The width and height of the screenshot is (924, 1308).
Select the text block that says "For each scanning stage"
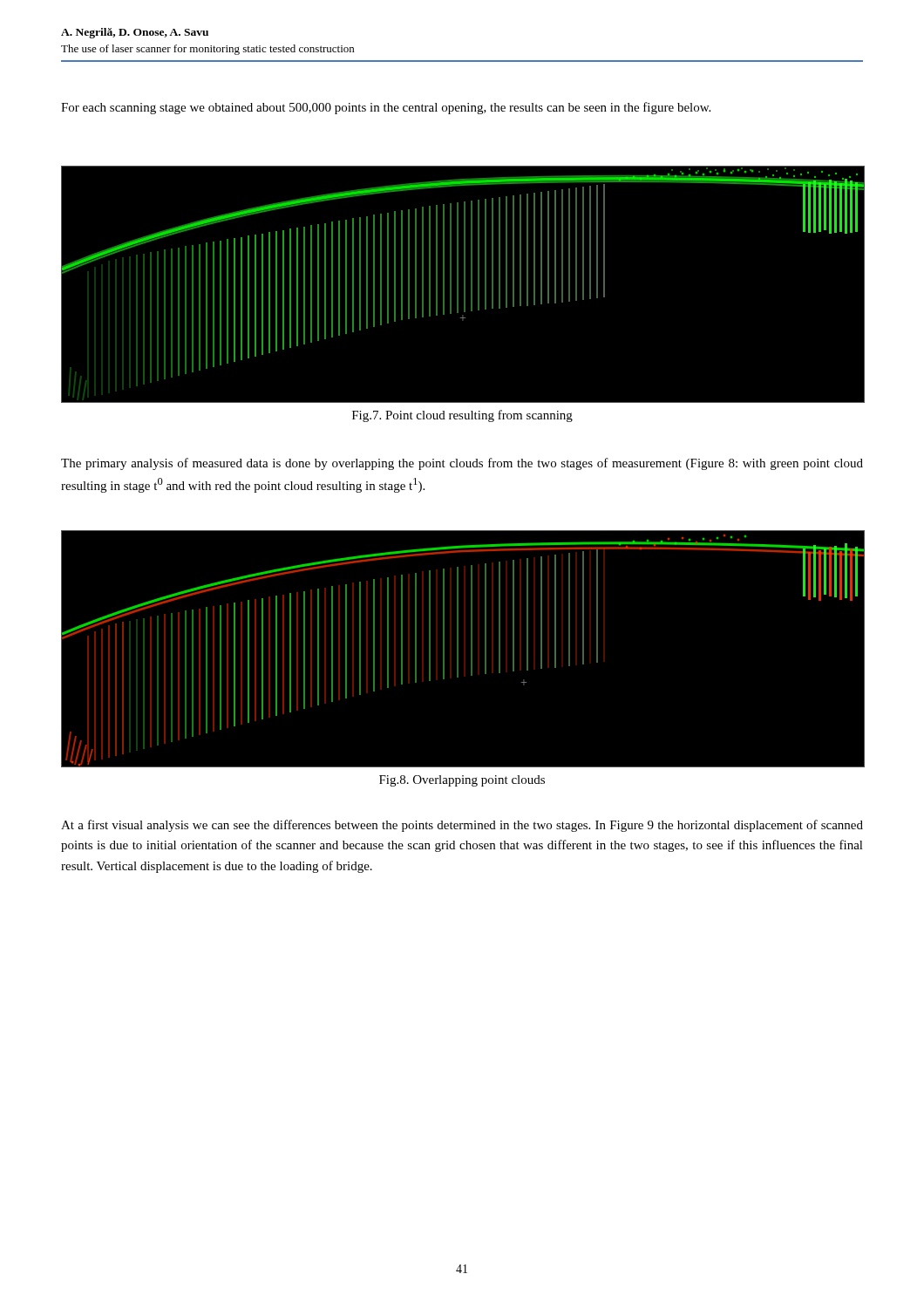pyautogui.click(x=386, y=107)
